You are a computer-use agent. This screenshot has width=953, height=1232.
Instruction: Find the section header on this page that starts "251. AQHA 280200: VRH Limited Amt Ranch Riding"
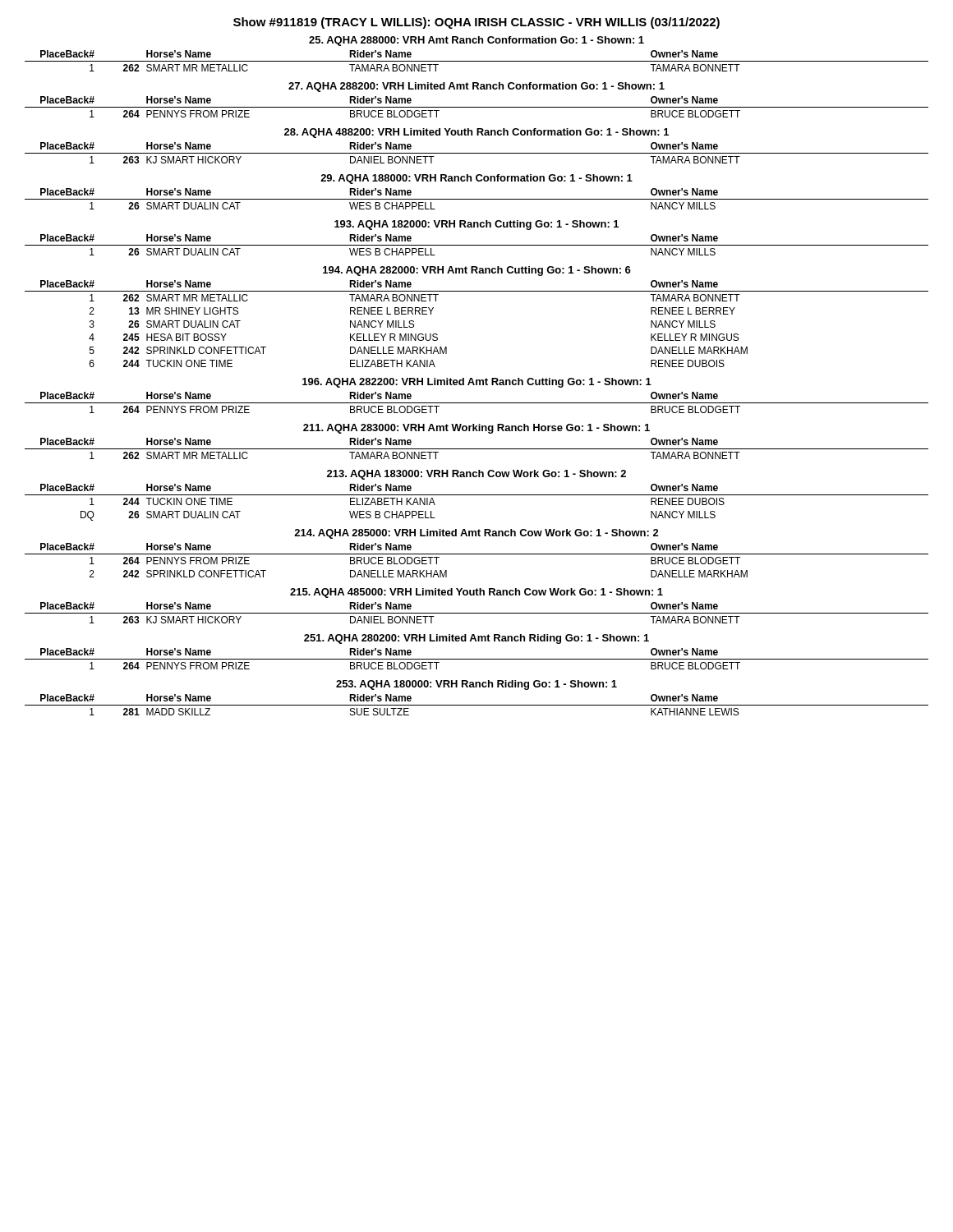(x=476, y=638)
